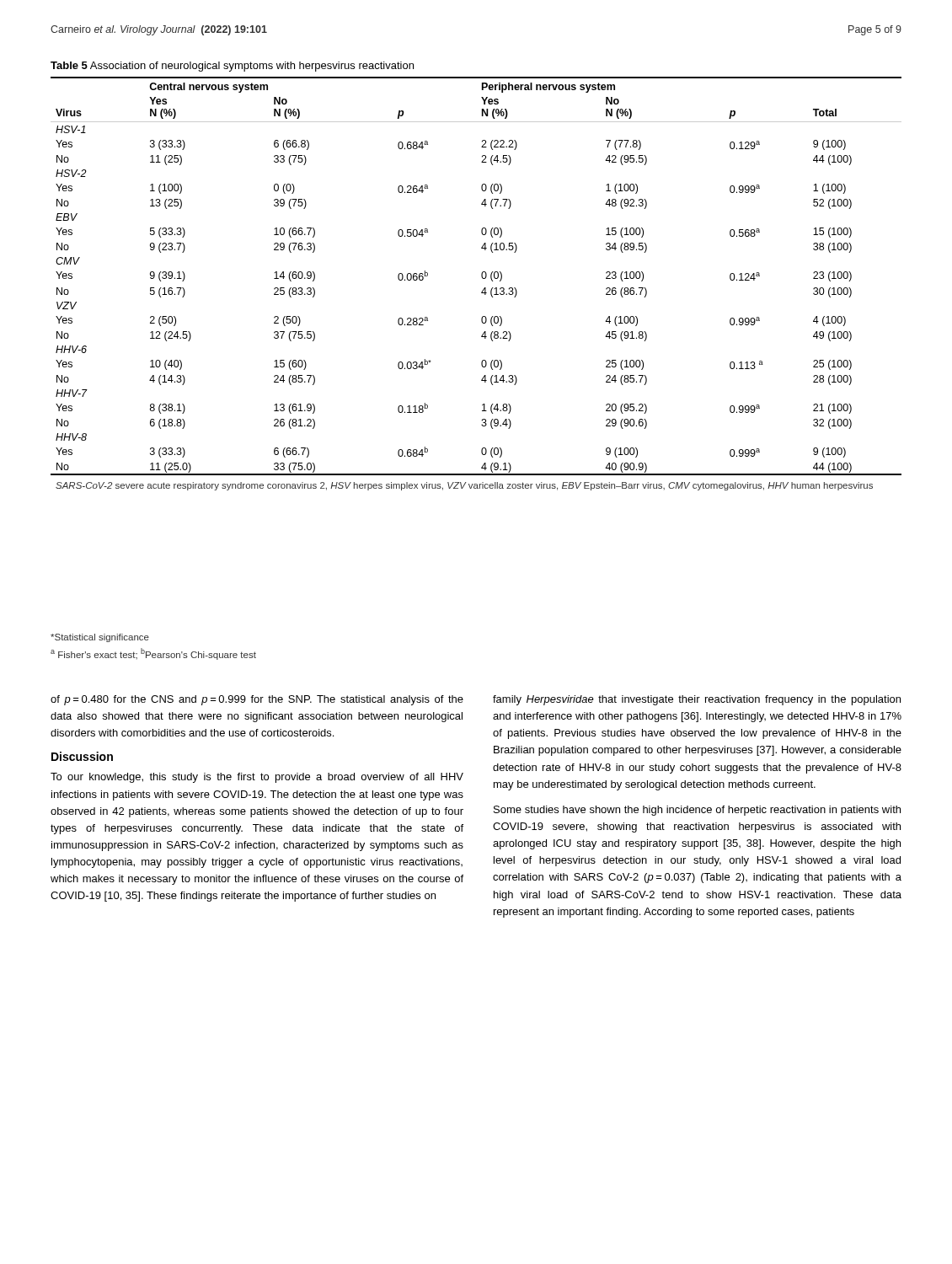The height and width of the screenshot is (1264, 952).
Task: Select the table that reads "0.684 b"
Action: coord(476,286)
